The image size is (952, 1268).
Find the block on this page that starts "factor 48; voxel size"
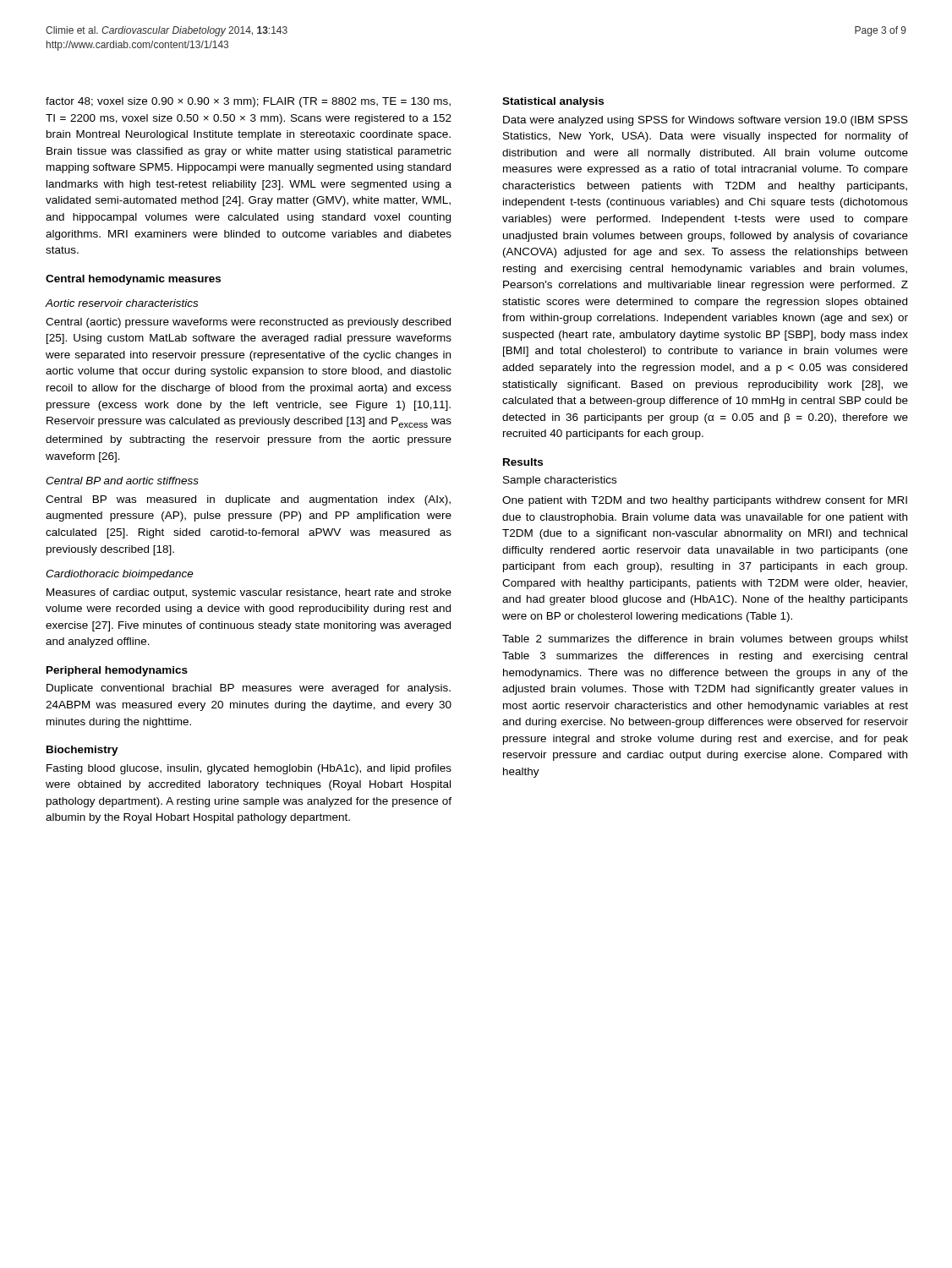(x=249, y=176)
